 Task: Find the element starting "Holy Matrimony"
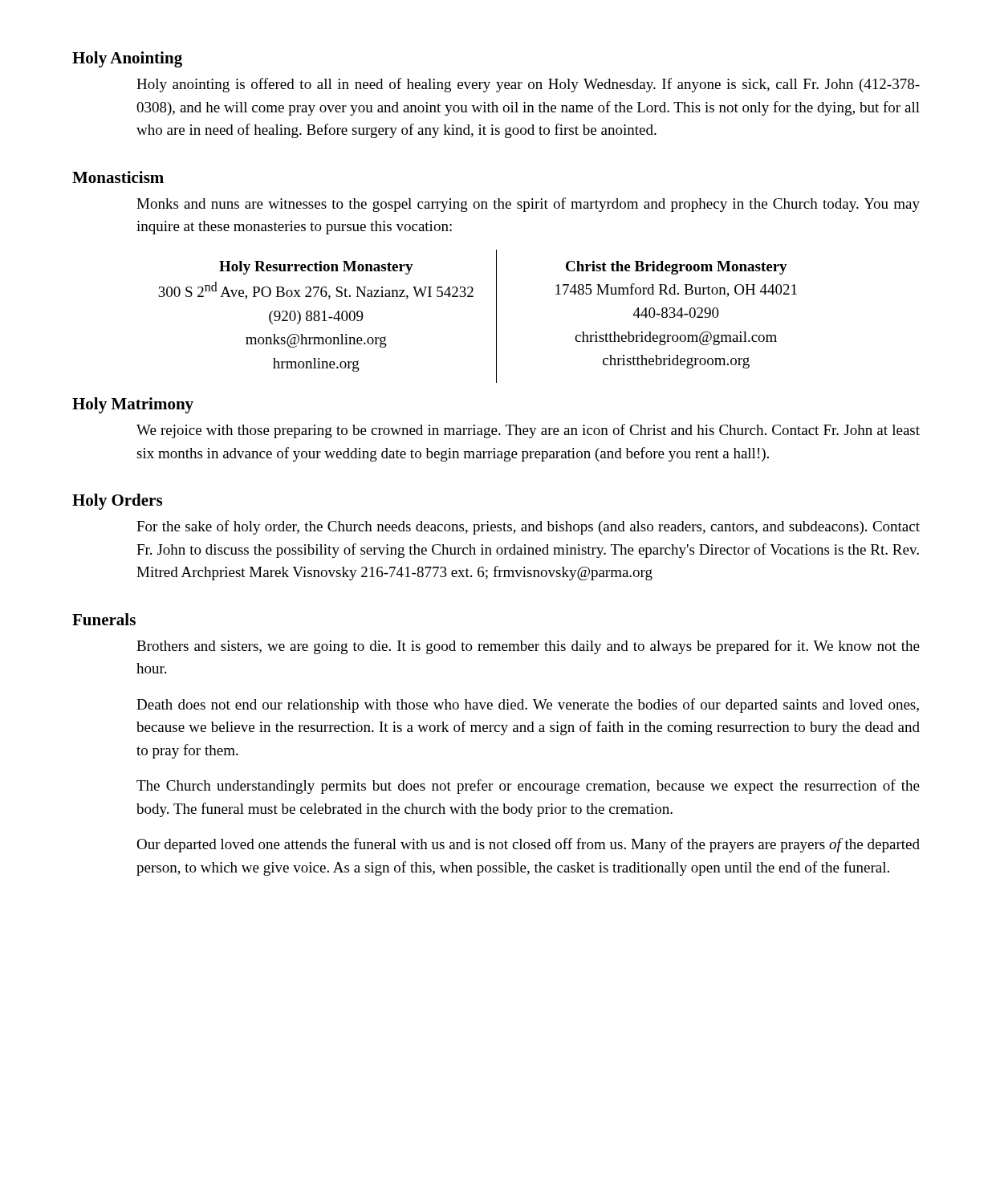pyautogui.click(x=133, y=404)
